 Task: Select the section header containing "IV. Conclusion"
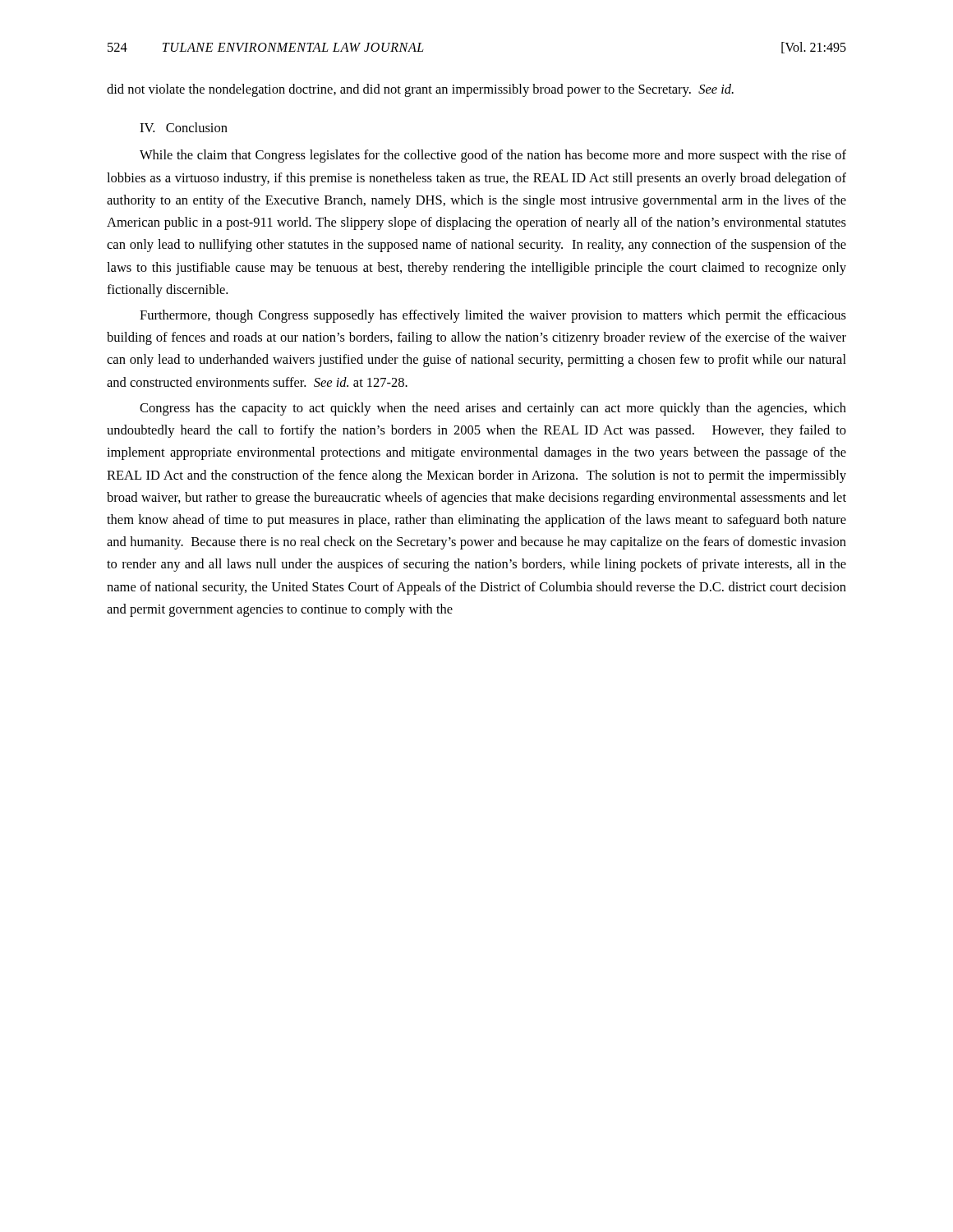(184, 127)
